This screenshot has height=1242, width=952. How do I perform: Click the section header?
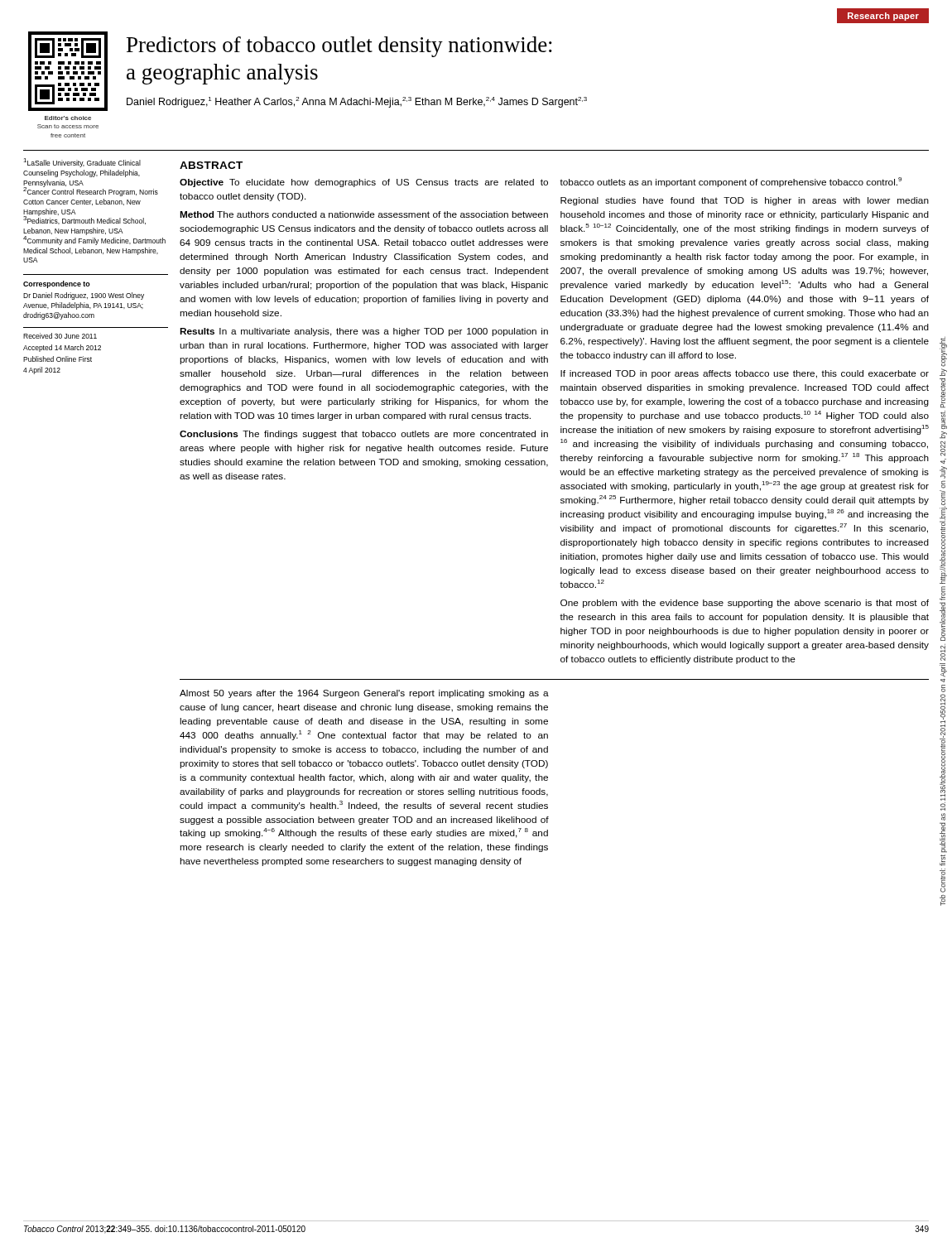[211, 165]
